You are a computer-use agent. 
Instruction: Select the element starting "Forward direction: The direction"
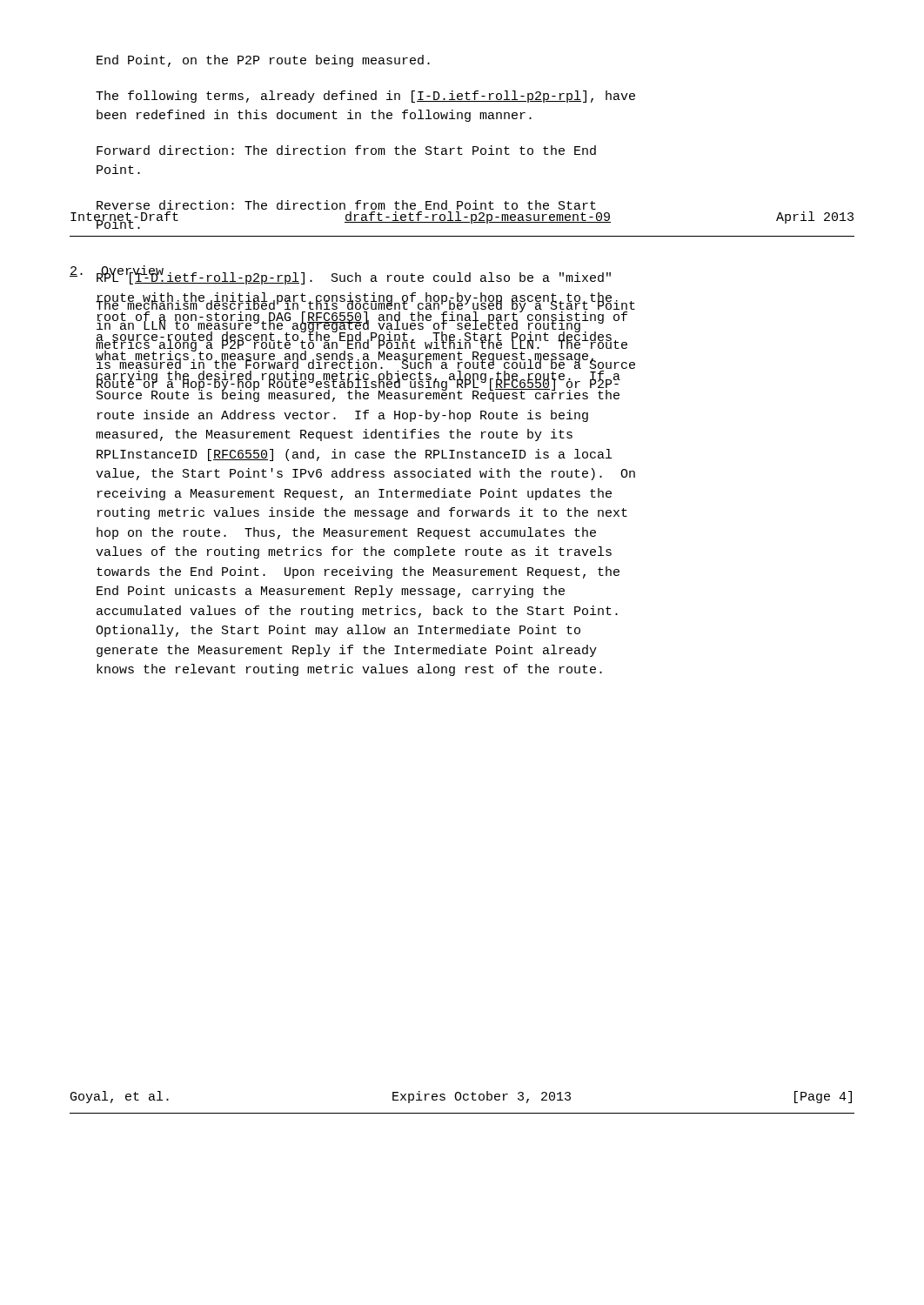[346, 161]
